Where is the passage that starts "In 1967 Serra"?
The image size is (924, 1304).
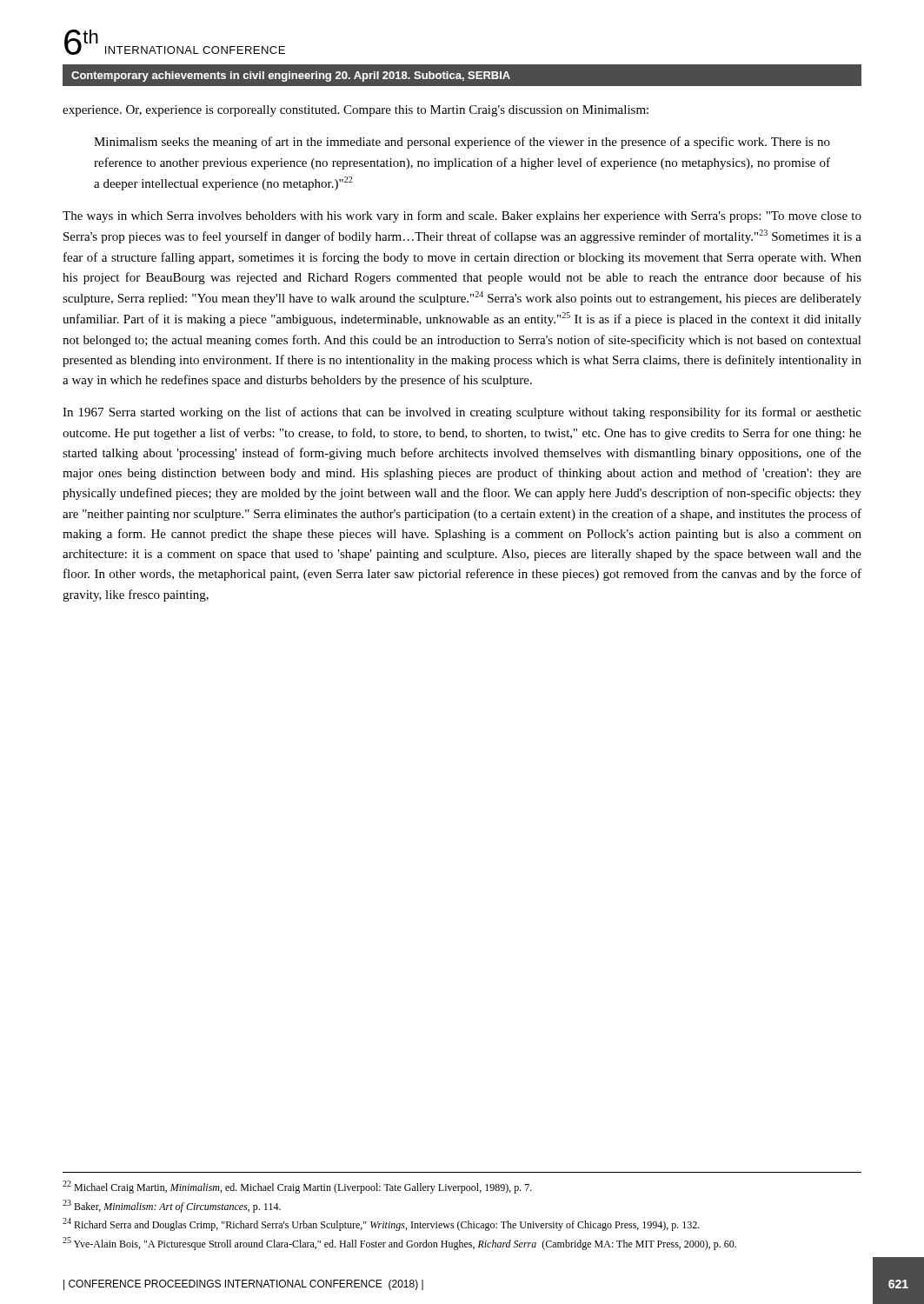click(x=462, y=503)
